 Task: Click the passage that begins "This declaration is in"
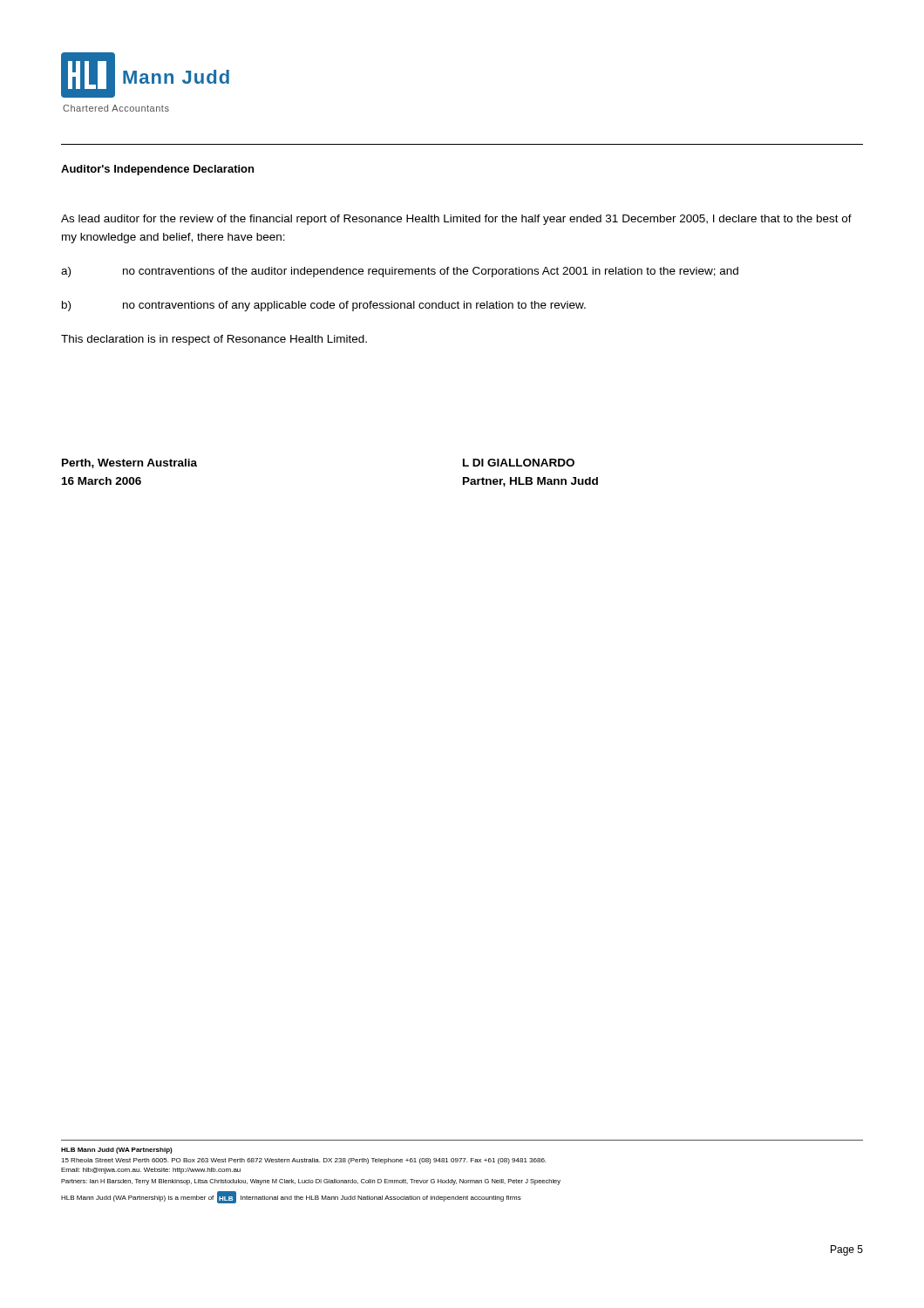[x=214, y=339]
